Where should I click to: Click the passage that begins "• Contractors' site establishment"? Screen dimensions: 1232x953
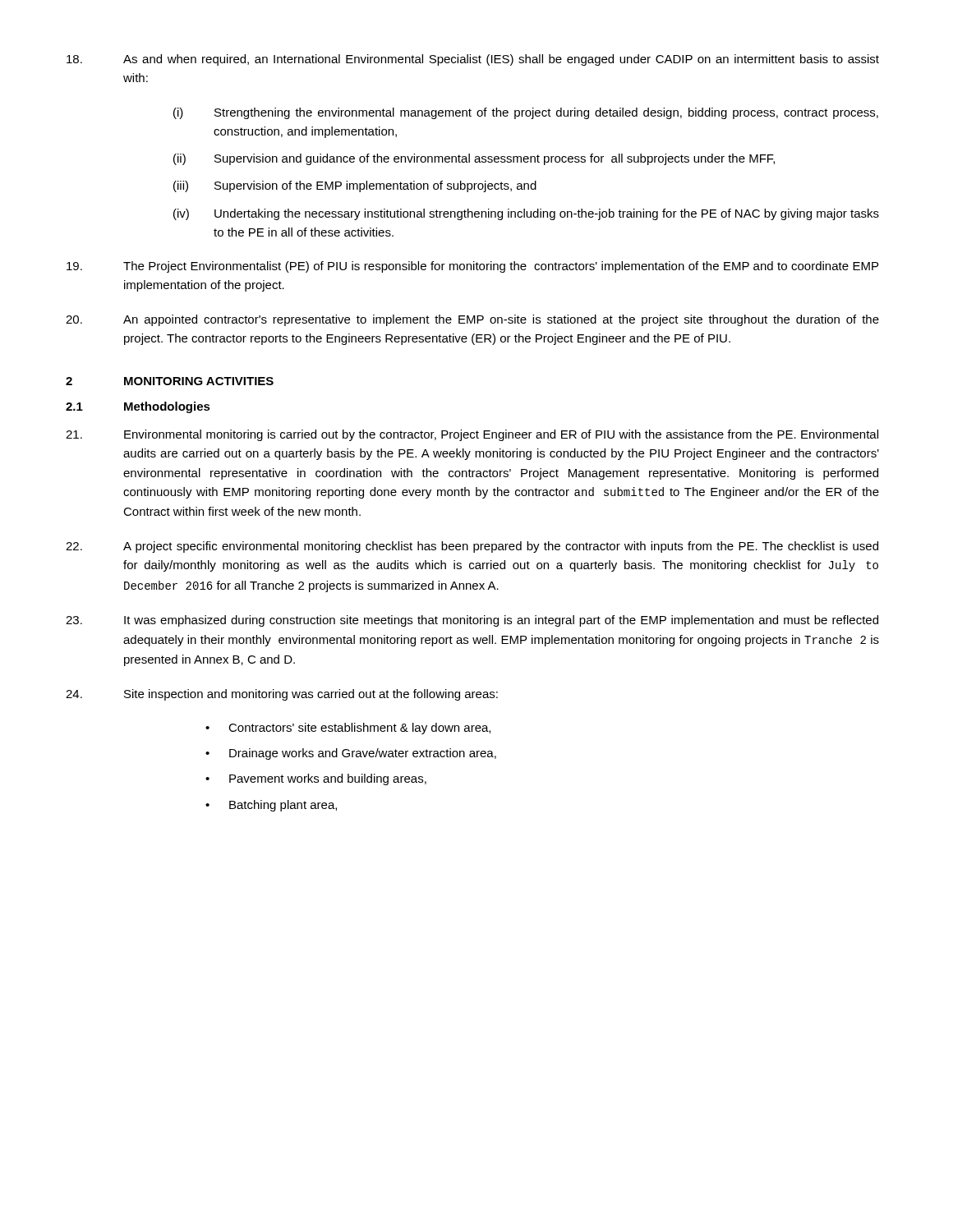[348, 729]
